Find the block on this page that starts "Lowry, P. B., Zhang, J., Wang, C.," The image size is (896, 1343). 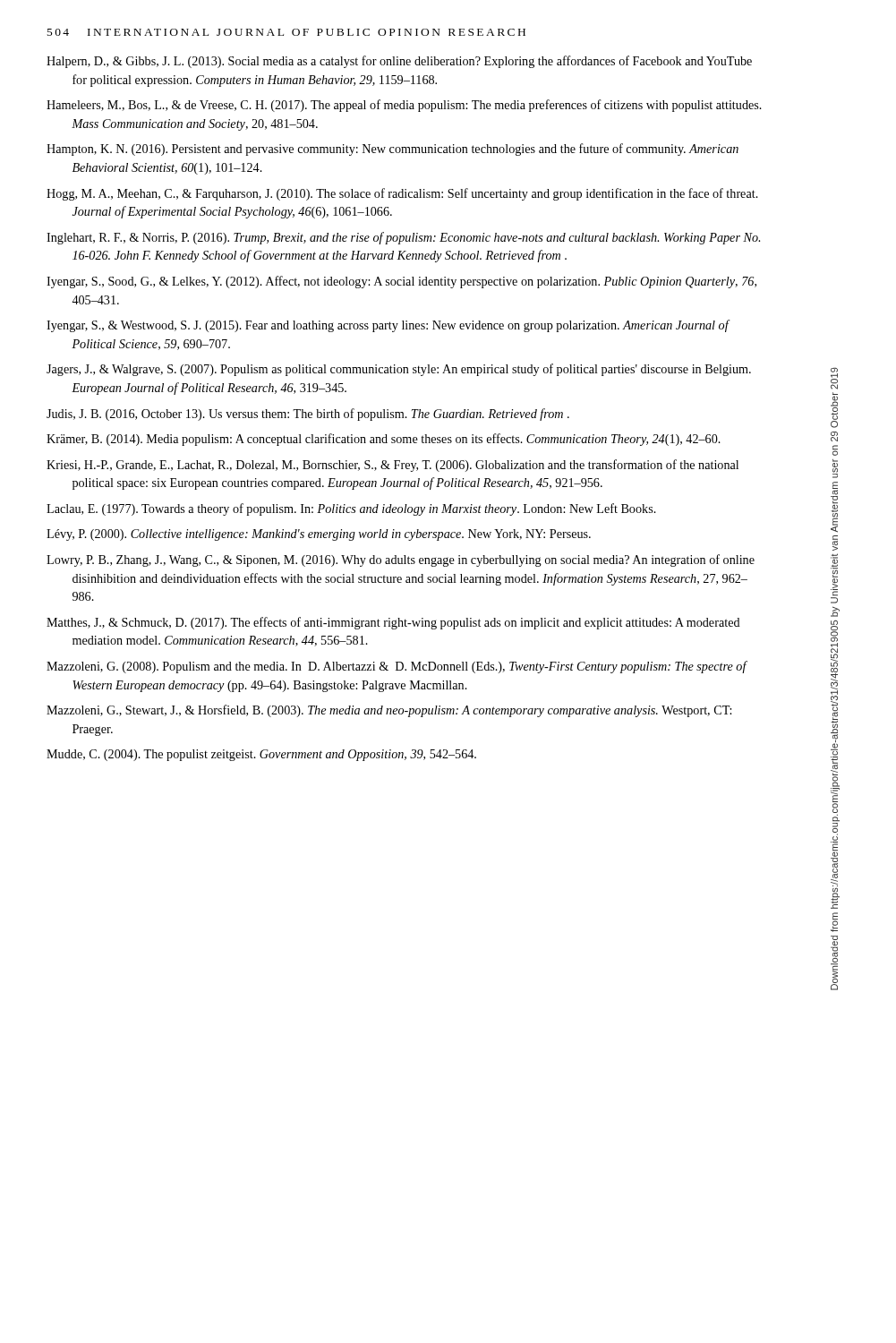point(401,578)
